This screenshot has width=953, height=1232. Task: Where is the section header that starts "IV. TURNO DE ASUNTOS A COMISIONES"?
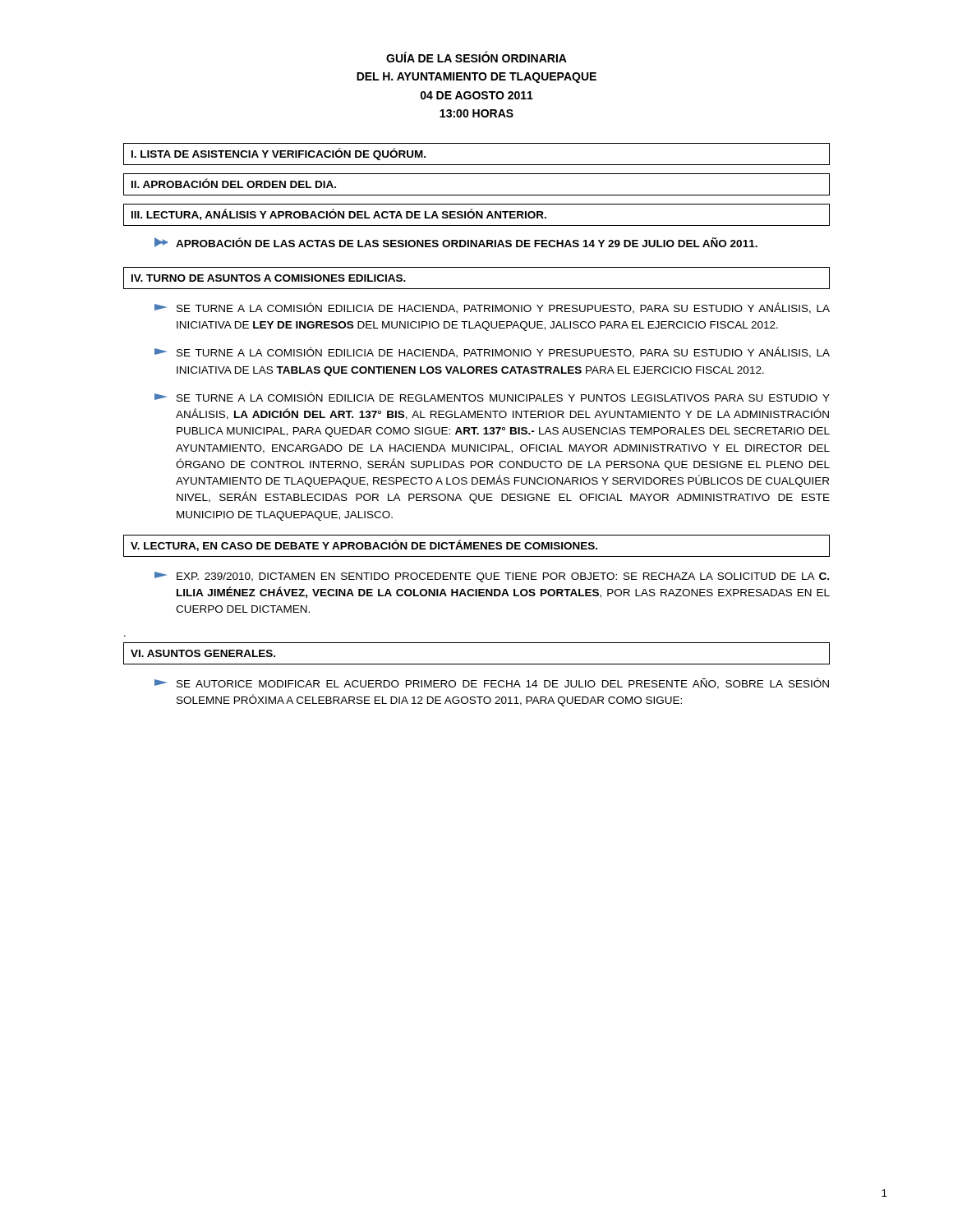point(268,278)
